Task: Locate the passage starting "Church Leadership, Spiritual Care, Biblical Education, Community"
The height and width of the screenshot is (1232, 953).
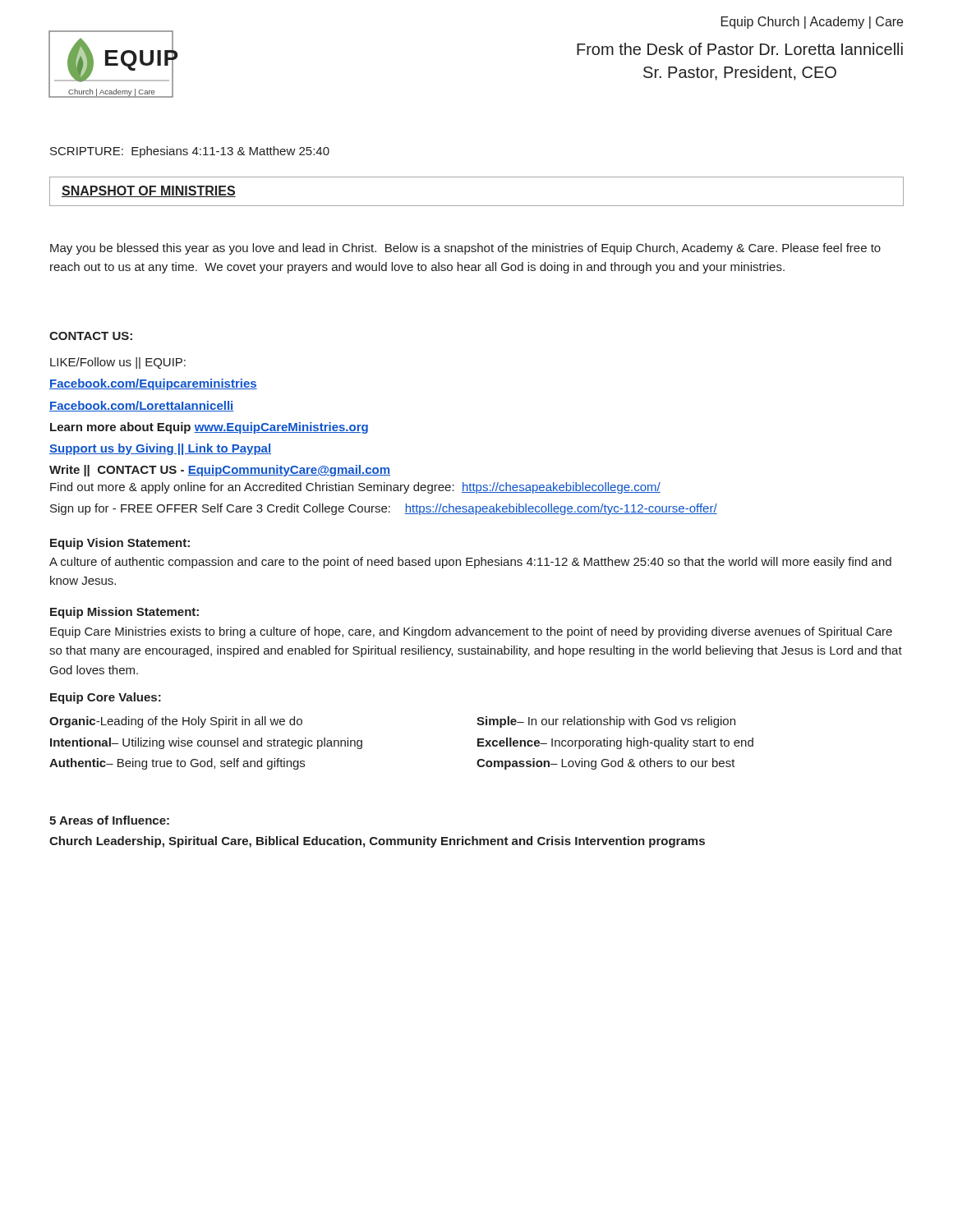Action: [x=377, y=841]
